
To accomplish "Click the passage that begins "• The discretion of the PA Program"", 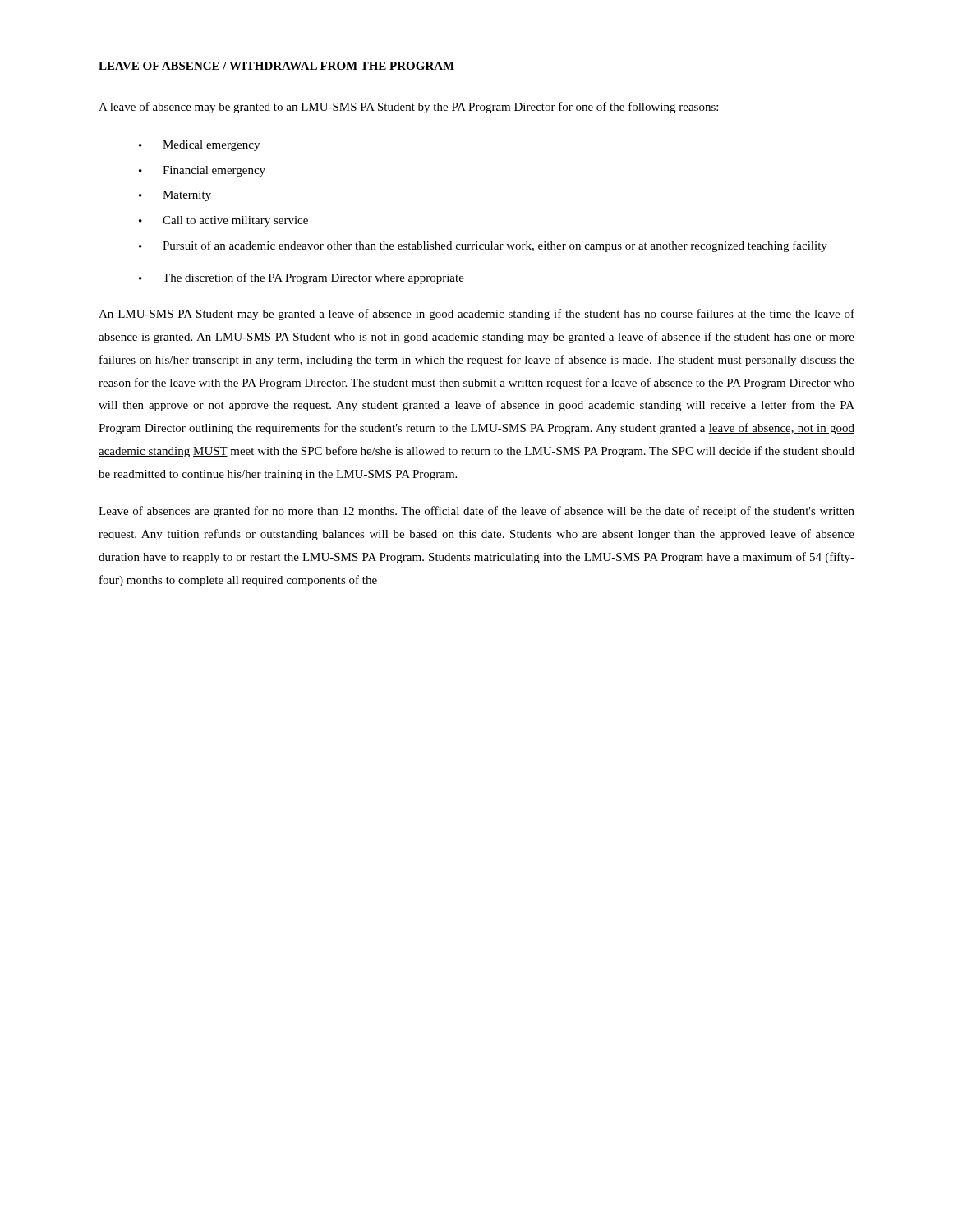I will point(302,278).
